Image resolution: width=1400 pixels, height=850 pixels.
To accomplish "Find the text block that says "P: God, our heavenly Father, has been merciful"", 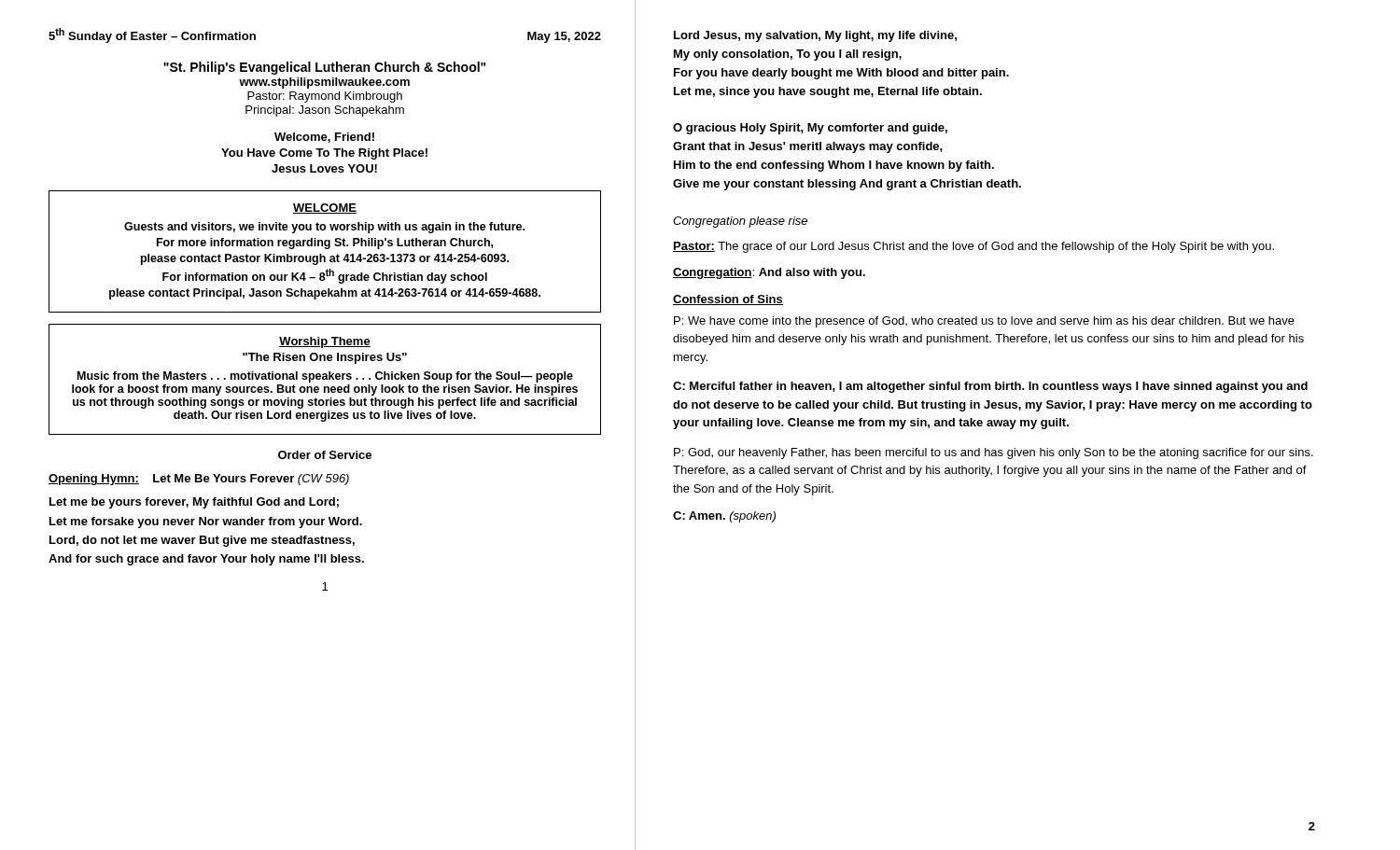I will click(x=993, y=470).
